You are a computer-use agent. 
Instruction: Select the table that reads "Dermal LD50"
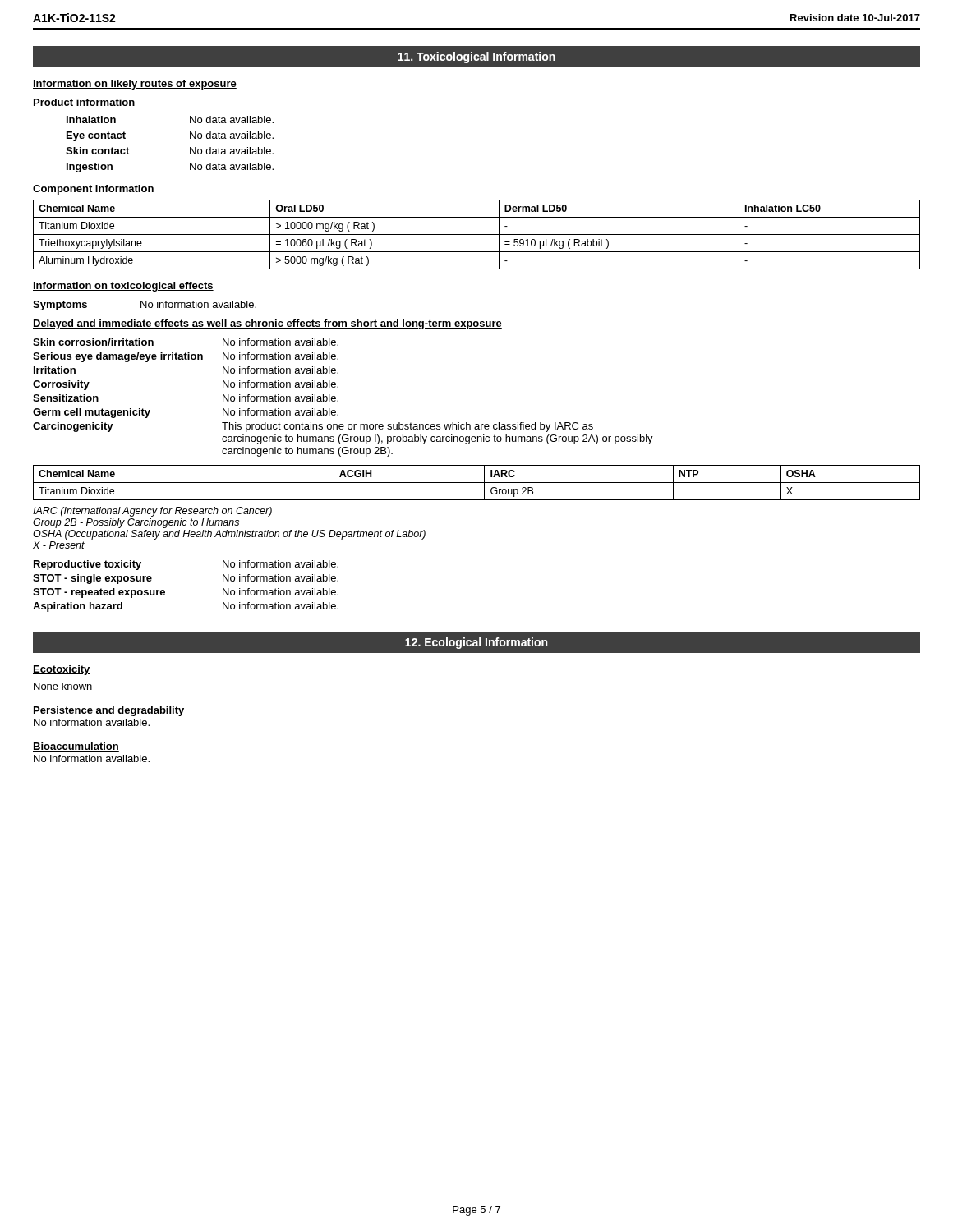click(x=476, y=235)
